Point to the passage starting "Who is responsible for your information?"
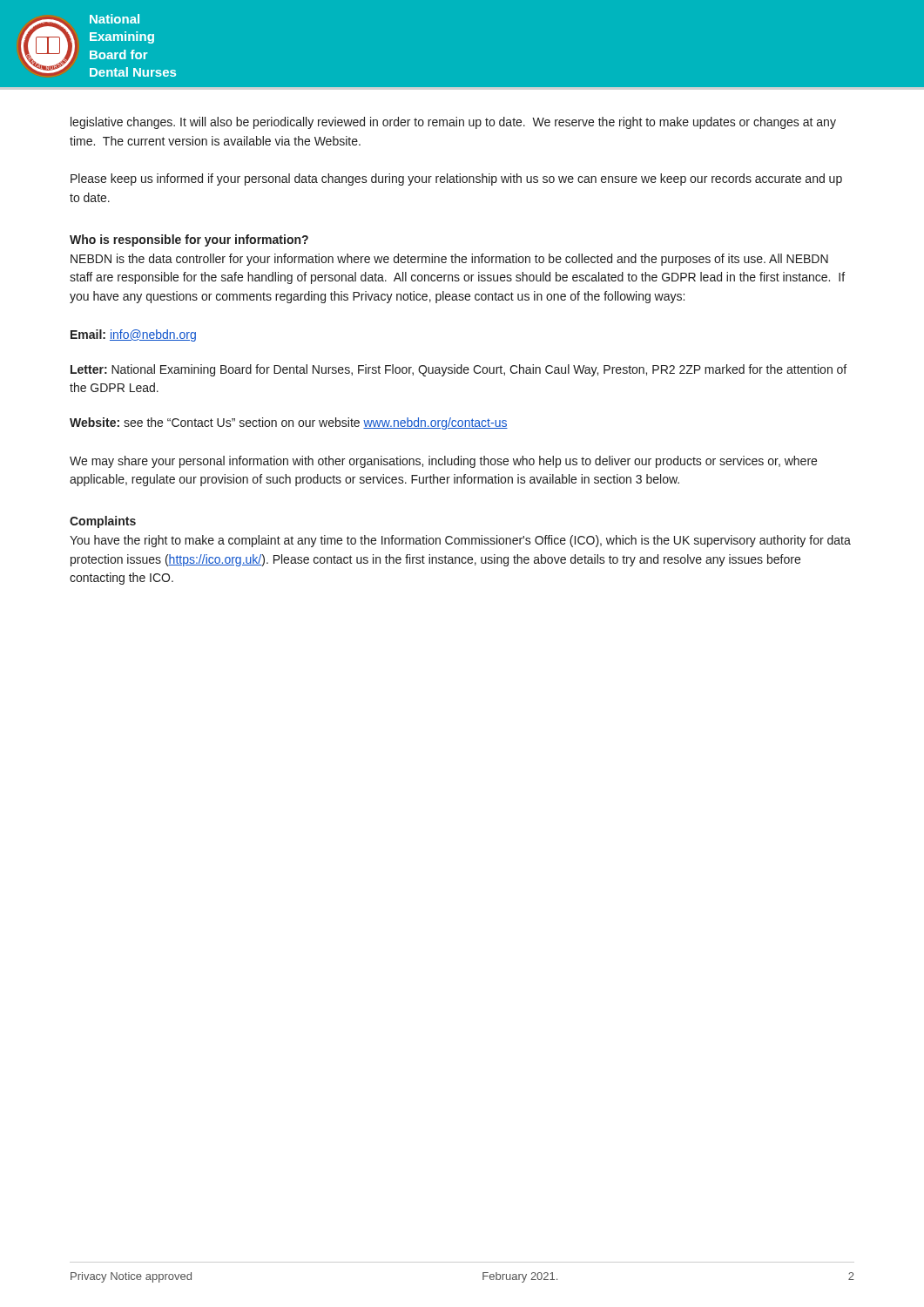 click(x=189, y=239)
